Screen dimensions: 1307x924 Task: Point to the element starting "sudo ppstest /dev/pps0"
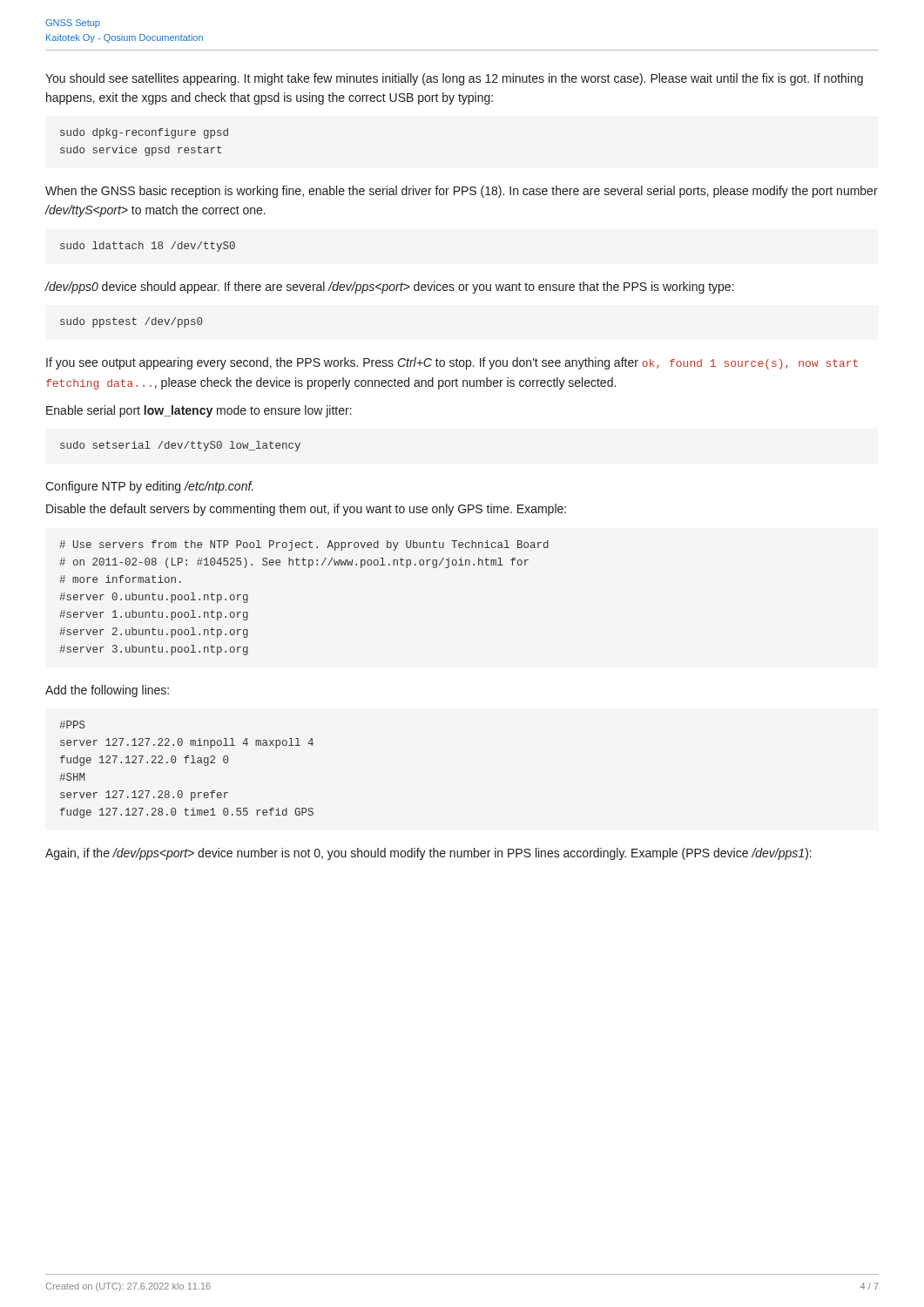point(131,323)
